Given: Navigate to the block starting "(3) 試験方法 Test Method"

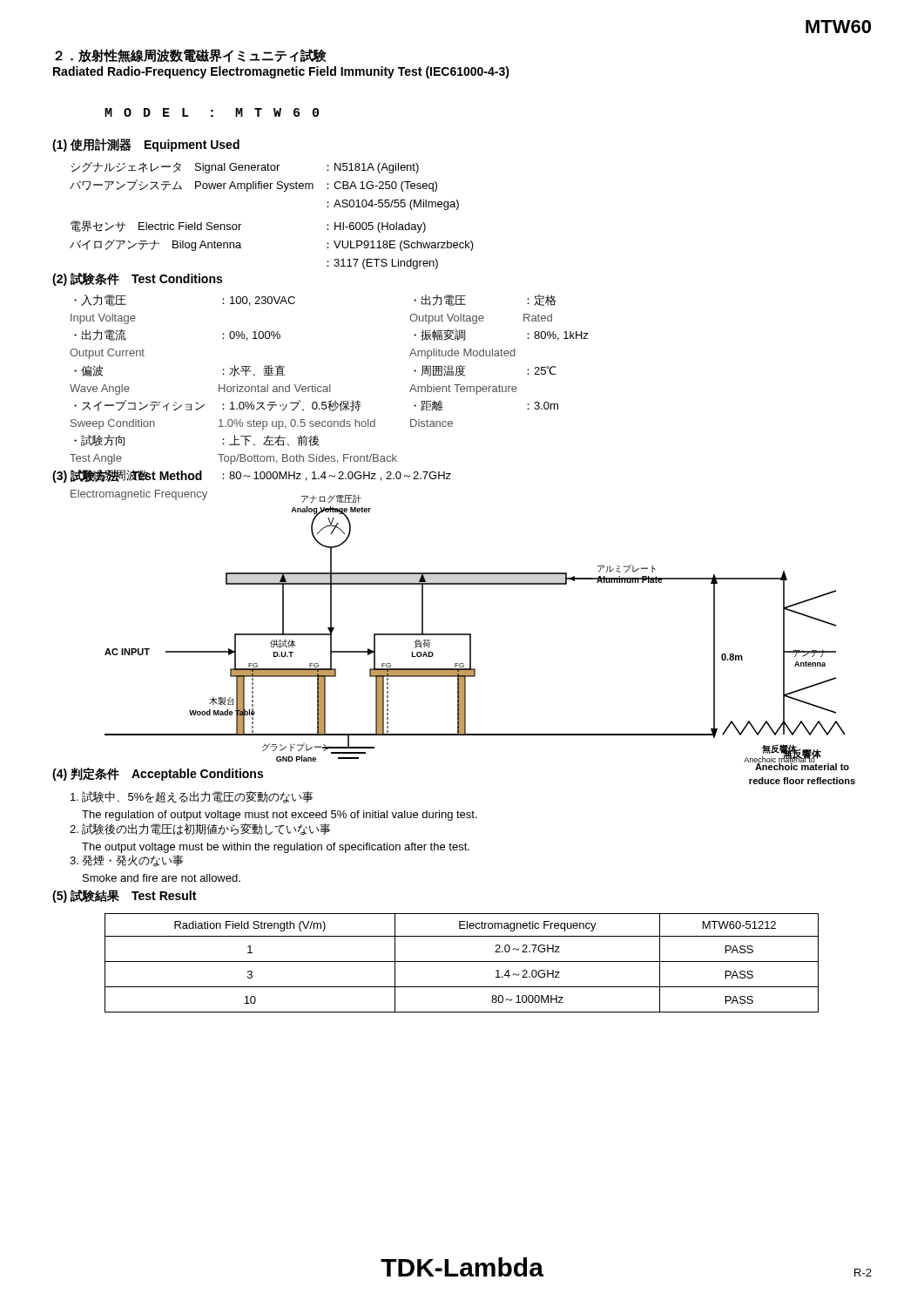Looking at the screenshot, I should click(127, 476).
